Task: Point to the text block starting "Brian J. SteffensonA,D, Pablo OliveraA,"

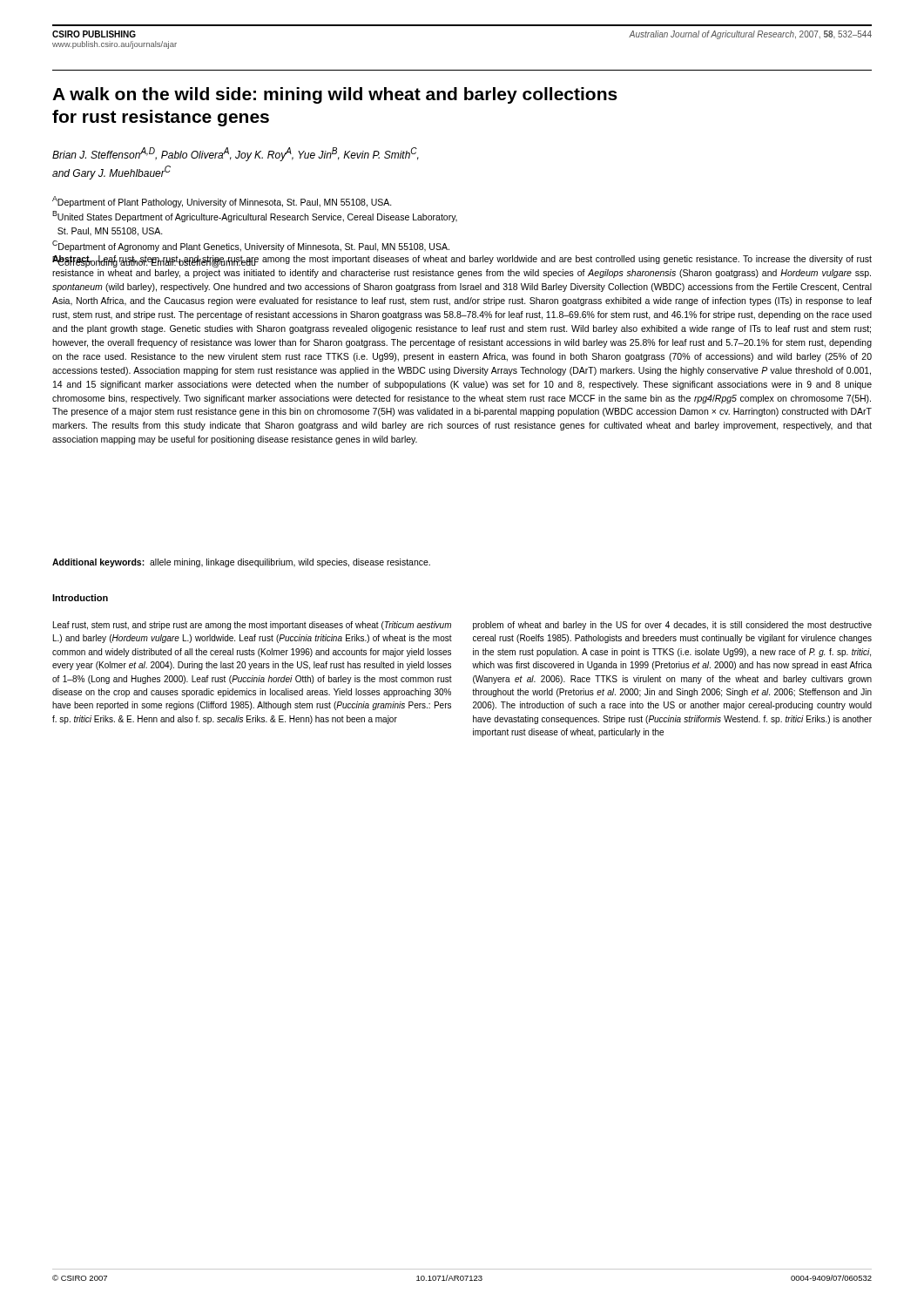Action: [x=236, y=154]
